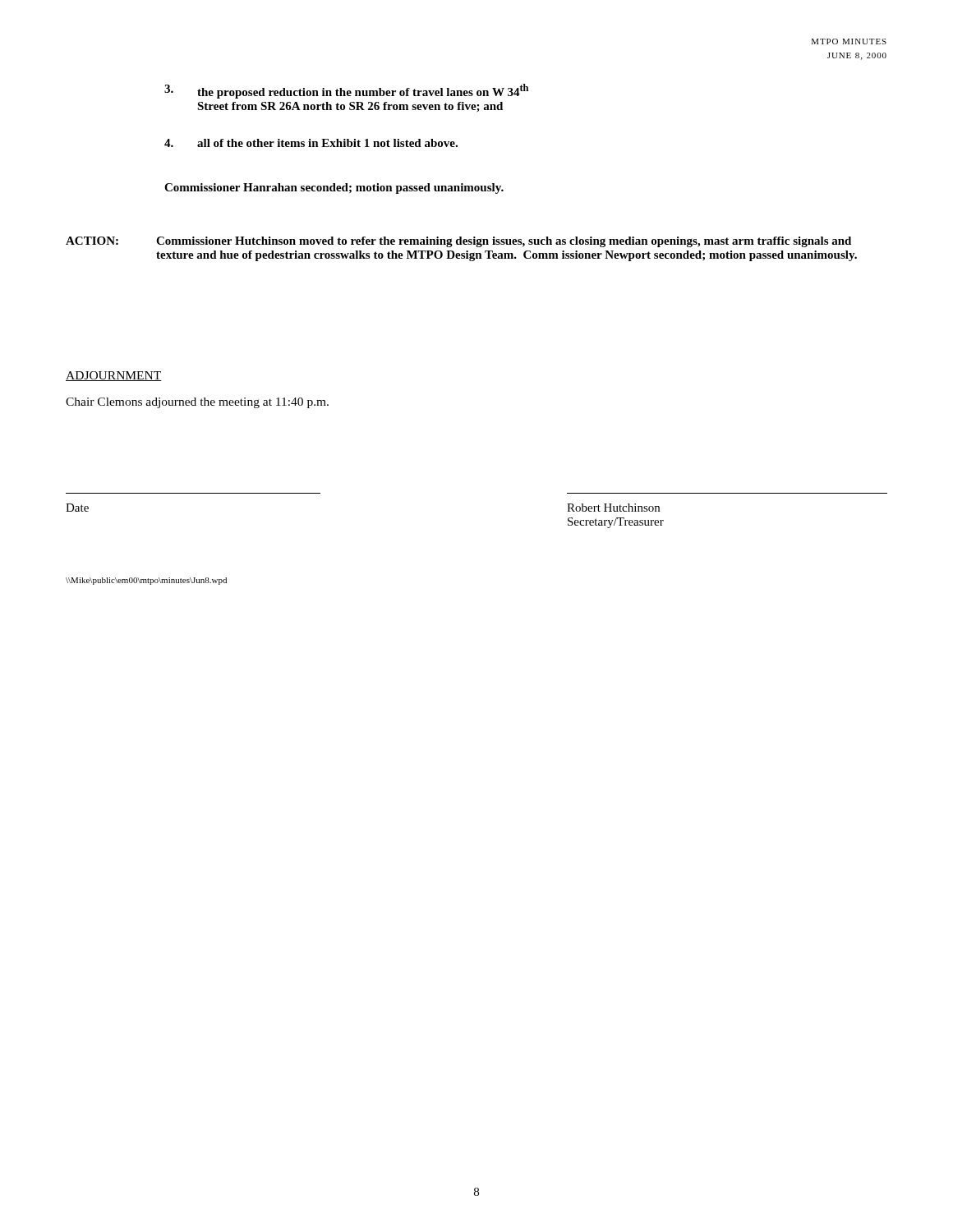
Task: Find the text block starting "Date Robert HutchinsonSecretary/Treasurer"
Action: pos(73,507)
